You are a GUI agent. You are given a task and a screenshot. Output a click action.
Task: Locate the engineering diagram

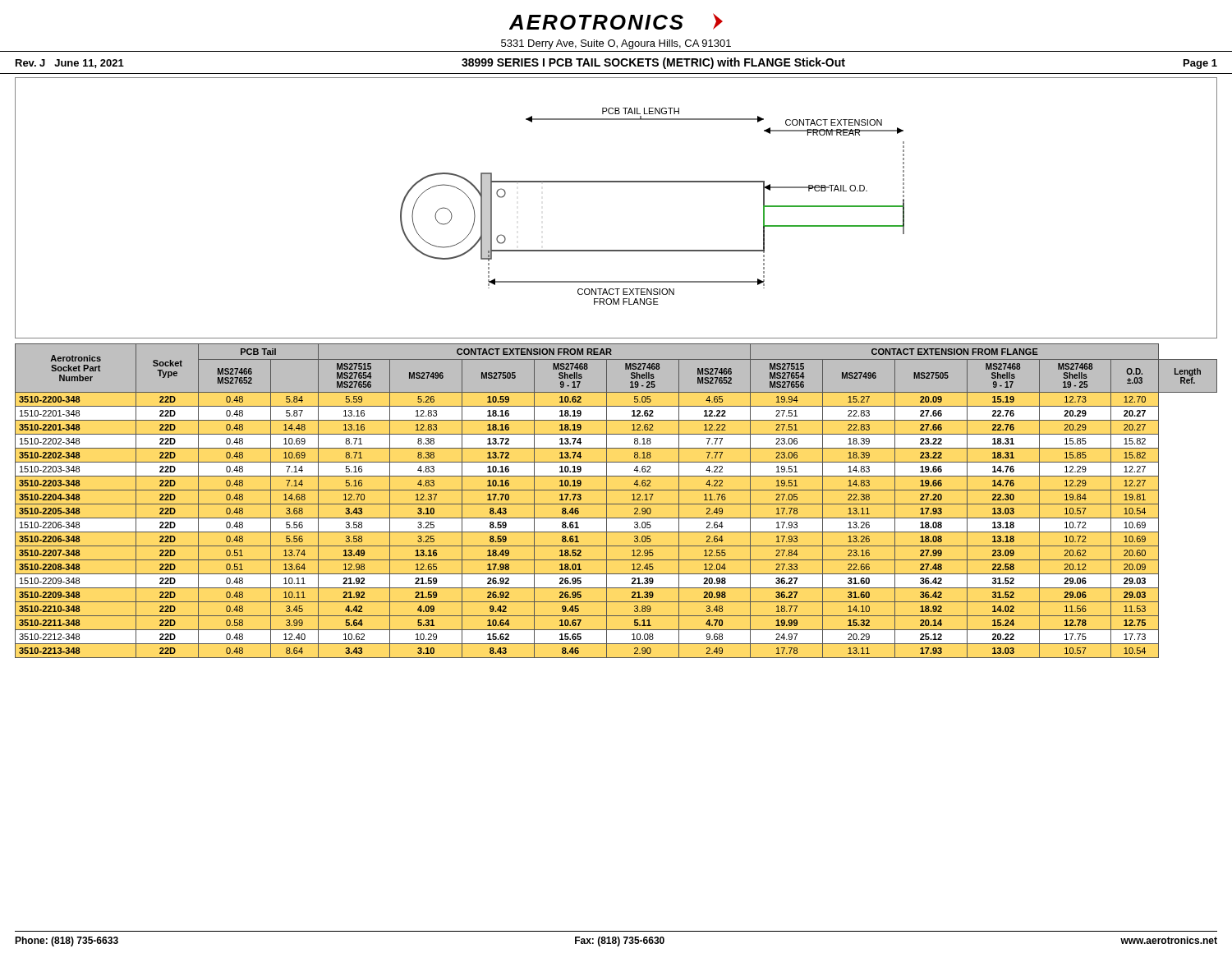616,208
